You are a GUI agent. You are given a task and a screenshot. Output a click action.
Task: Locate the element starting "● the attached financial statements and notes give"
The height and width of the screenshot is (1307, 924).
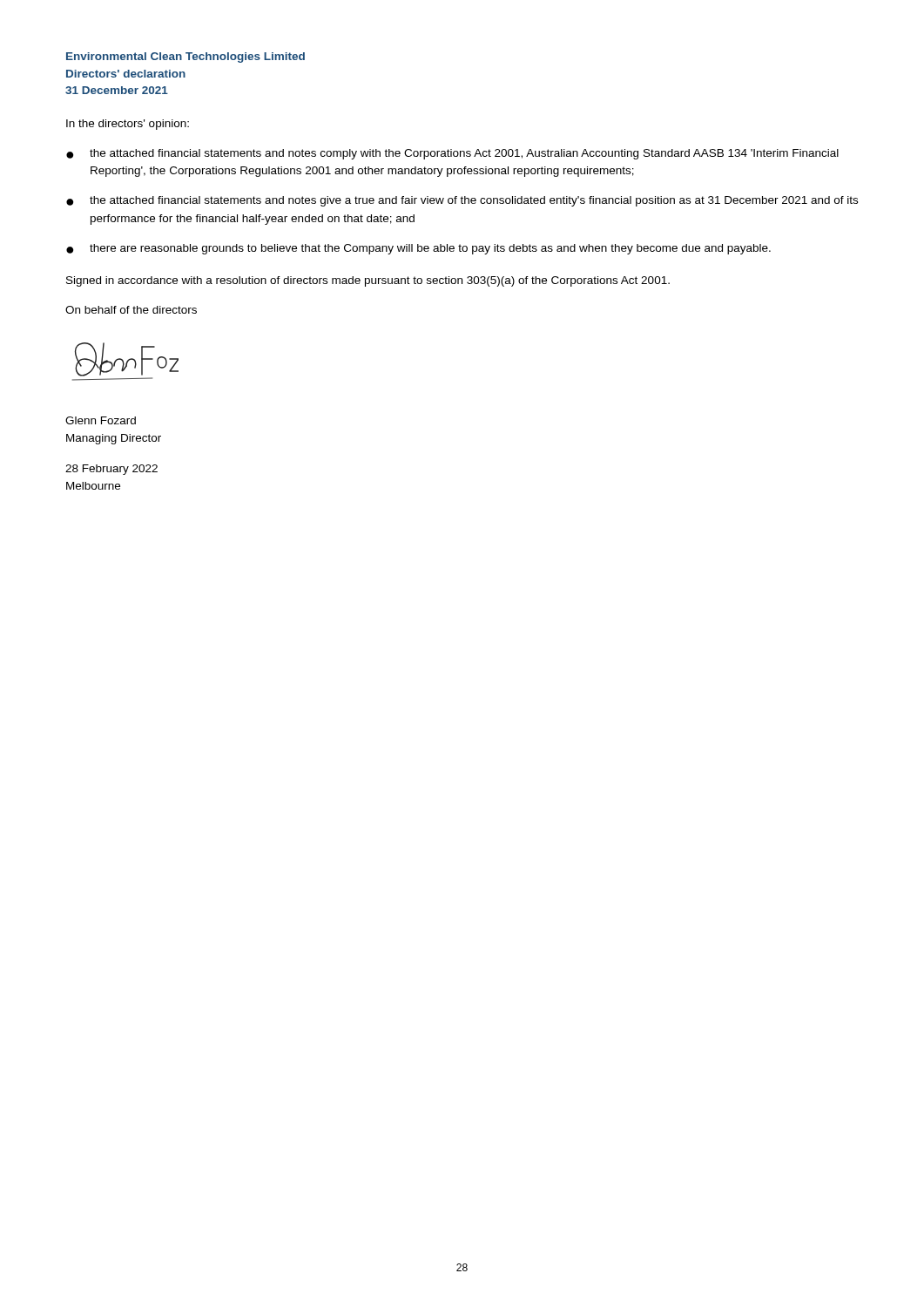click(462, 210)
